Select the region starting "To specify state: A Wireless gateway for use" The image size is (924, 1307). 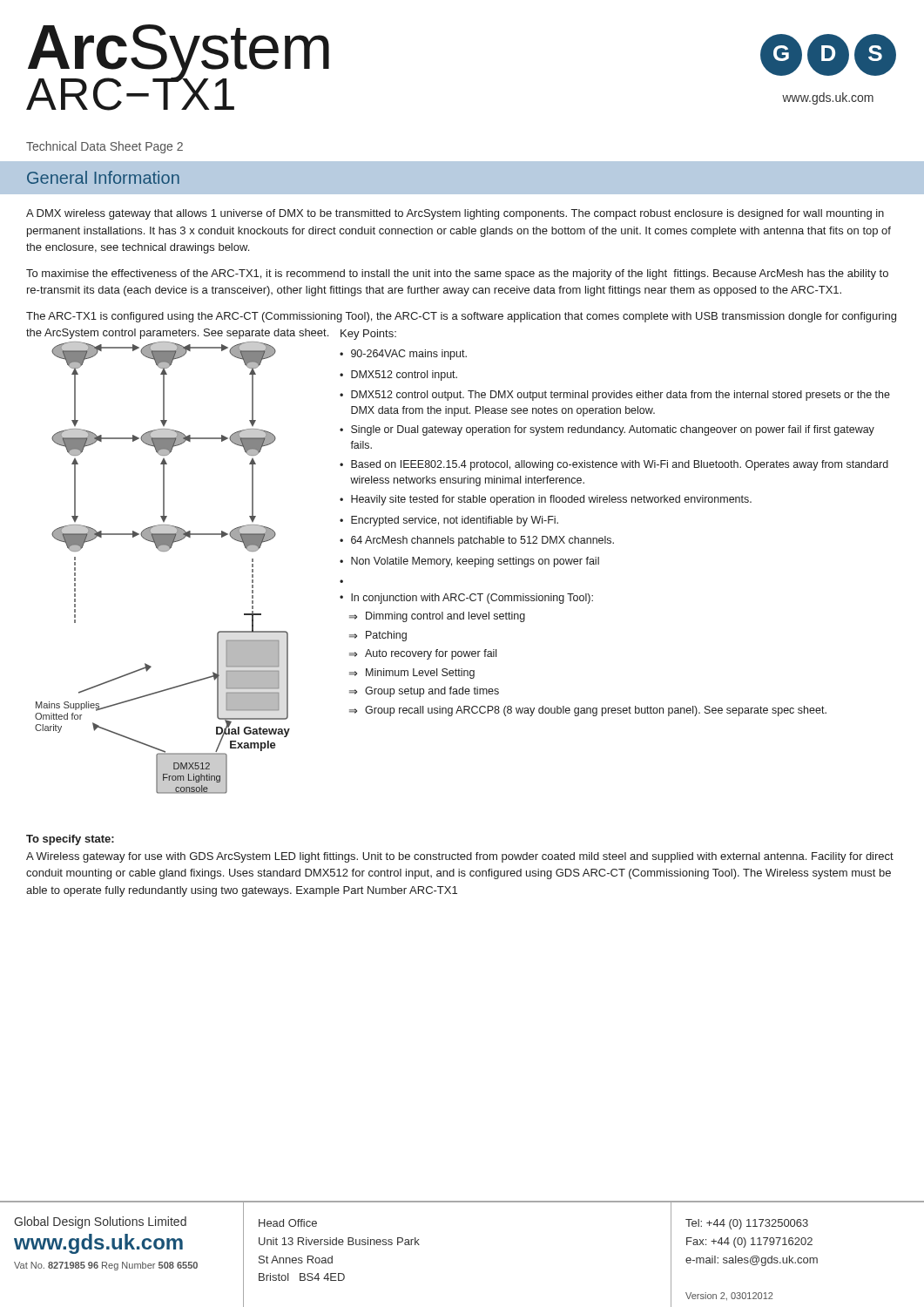tap(462, 864)
